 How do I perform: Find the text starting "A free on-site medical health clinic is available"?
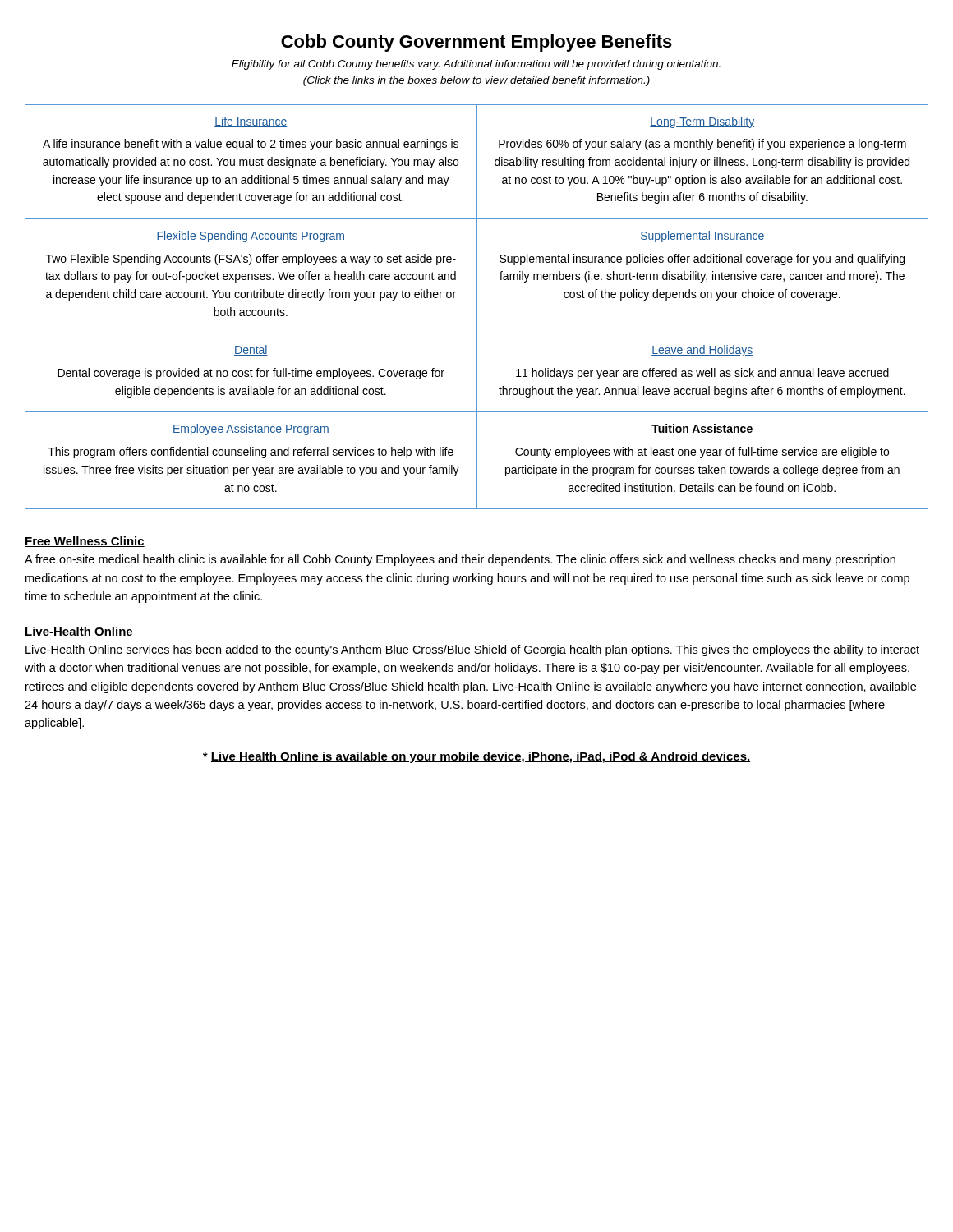[467, 578]
